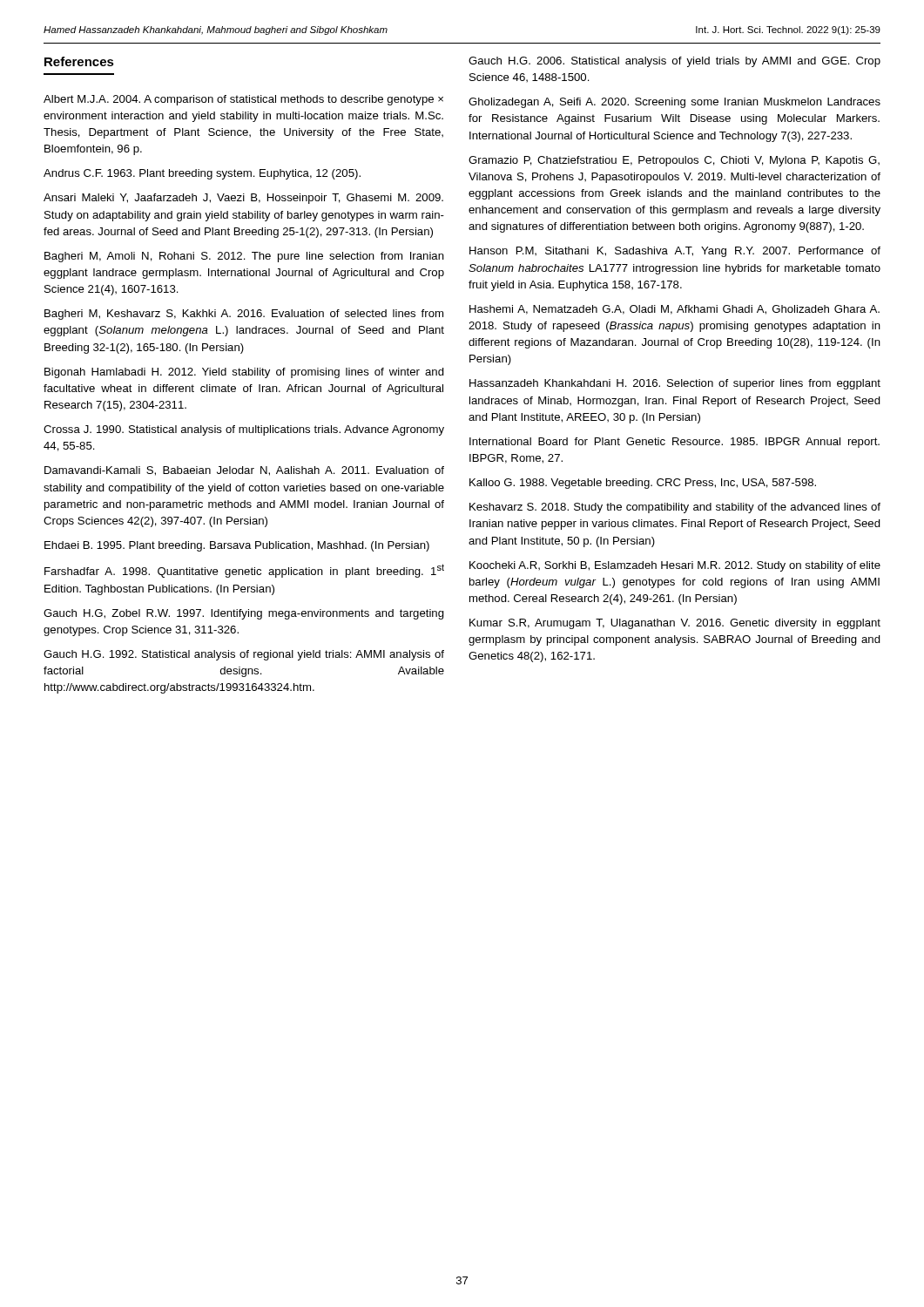Screen dimensions: 1307x924
Task: Locate the text block that says "Ansari Maleki Y, Jaafarzadeh J, Vaezi B, Hosseinpoir"
Action: [x=244, y=214]
